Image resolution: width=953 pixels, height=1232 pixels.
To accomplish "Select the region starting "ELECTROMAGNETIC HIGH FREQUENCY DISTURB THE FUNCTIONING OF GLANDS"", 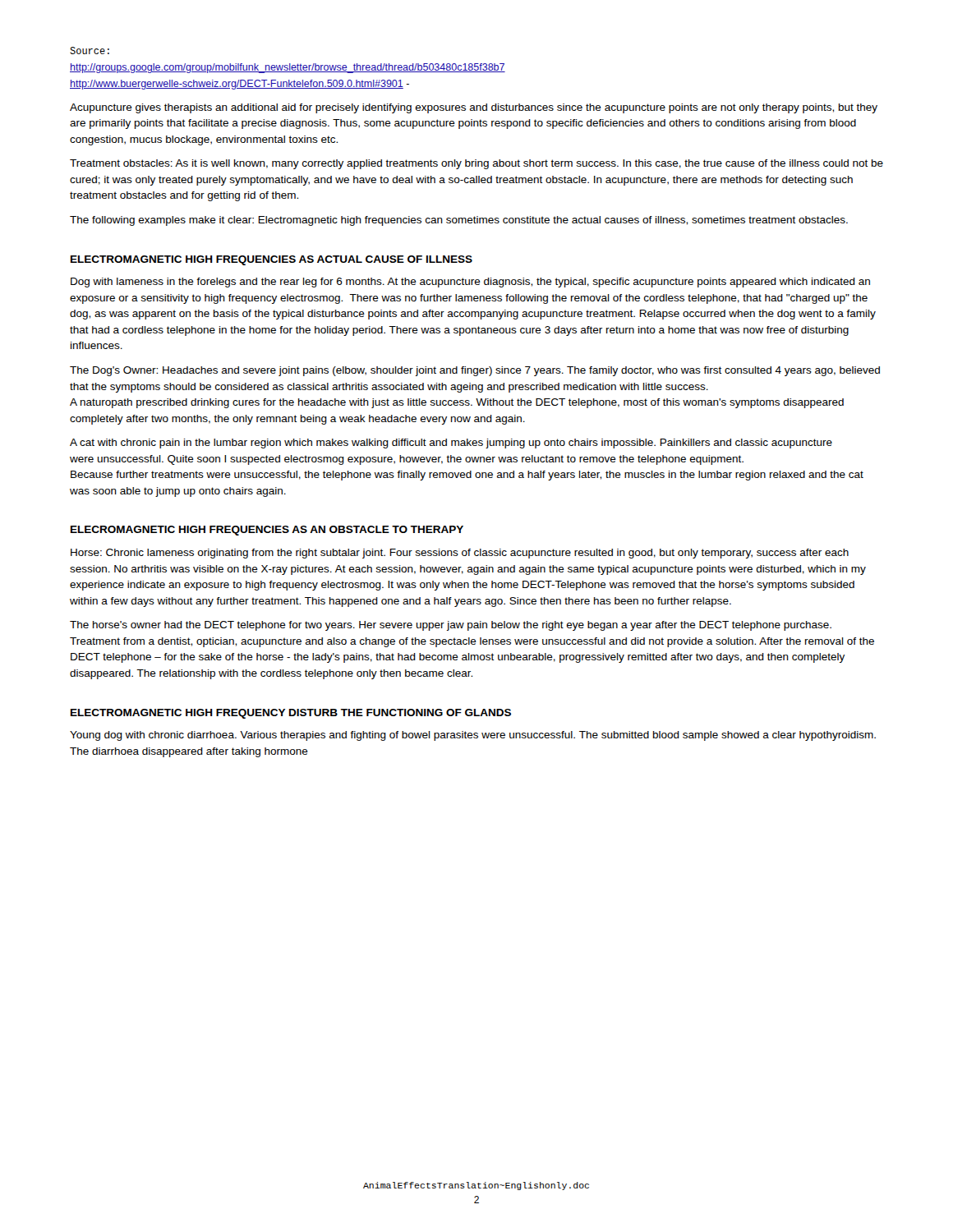I will coord(291,712).
